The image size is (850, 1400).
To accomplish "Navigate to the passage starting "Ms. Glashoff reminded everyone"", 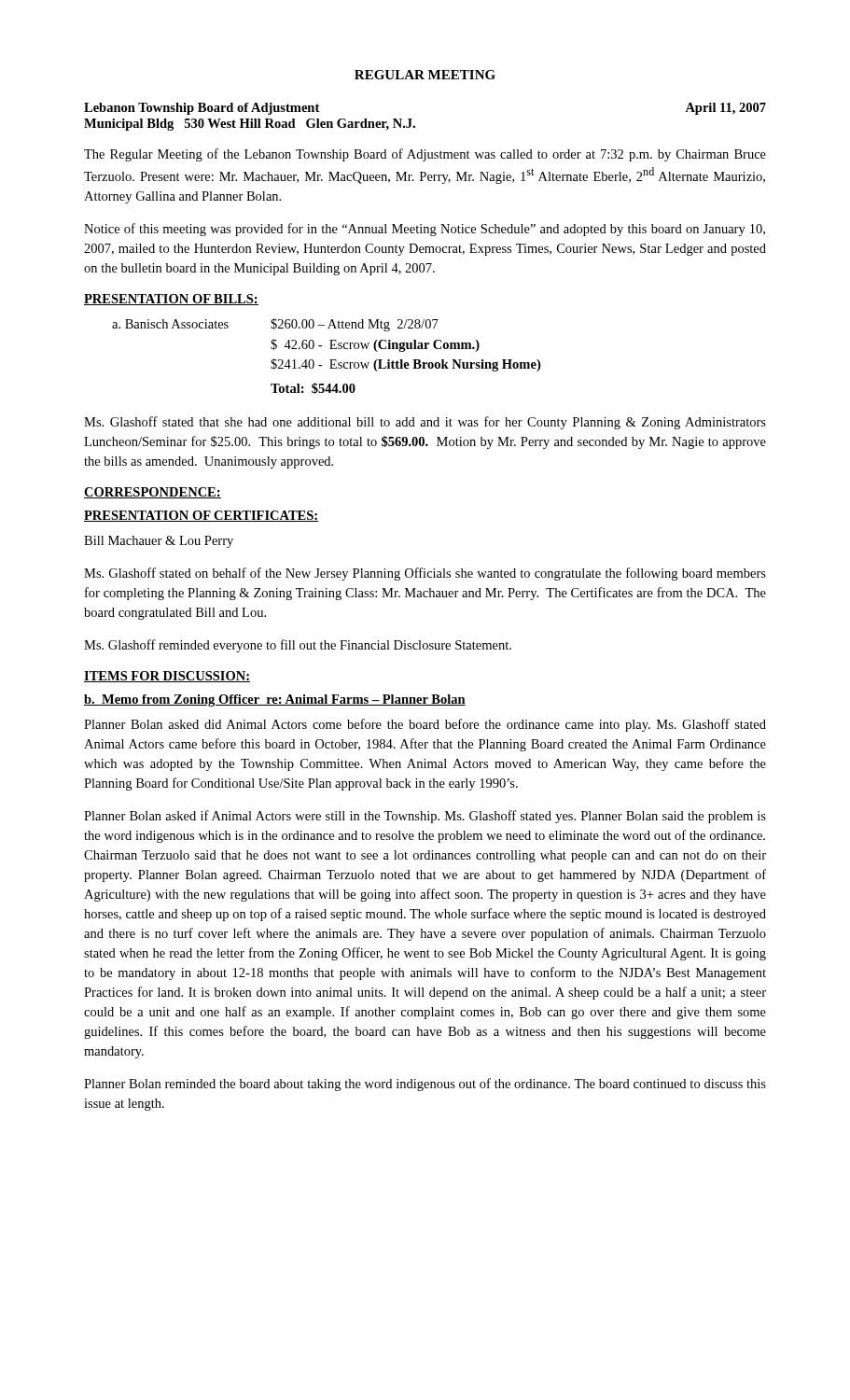I will (x=298, y=645).
